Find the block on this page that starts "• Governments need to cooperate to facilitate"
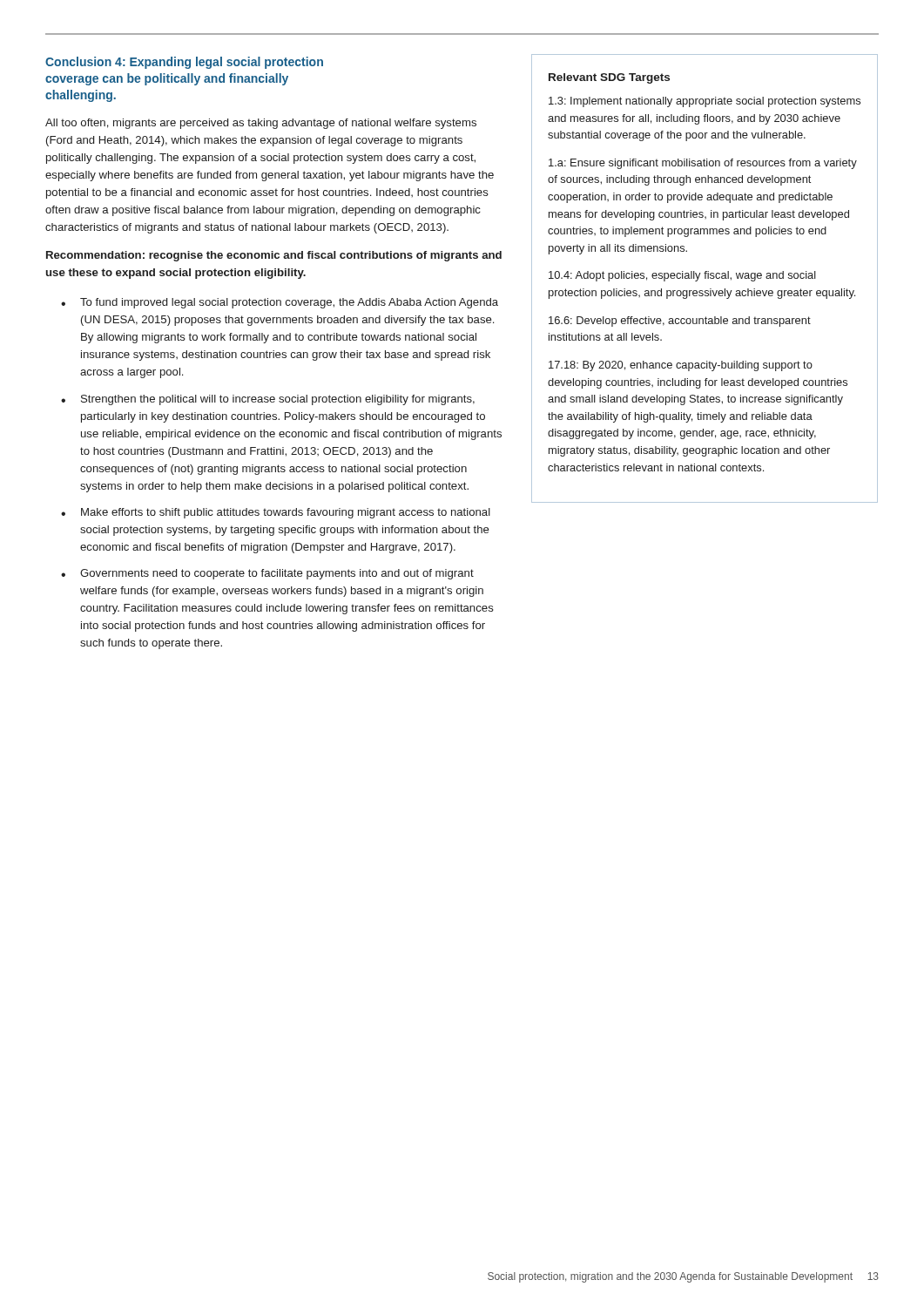 (x=284, y=608)
